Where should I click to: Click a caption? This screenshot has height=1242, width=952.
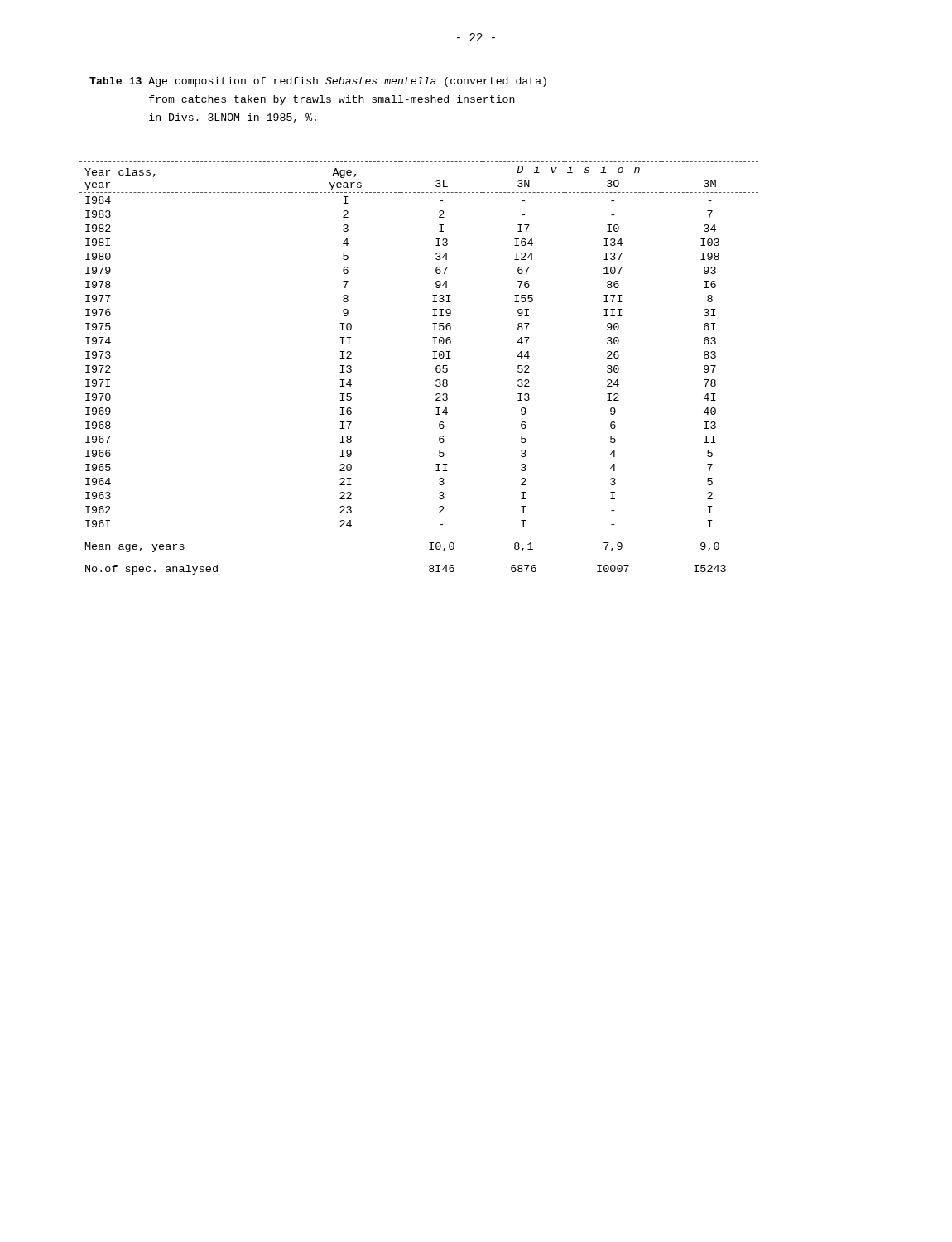click(319, 100)
